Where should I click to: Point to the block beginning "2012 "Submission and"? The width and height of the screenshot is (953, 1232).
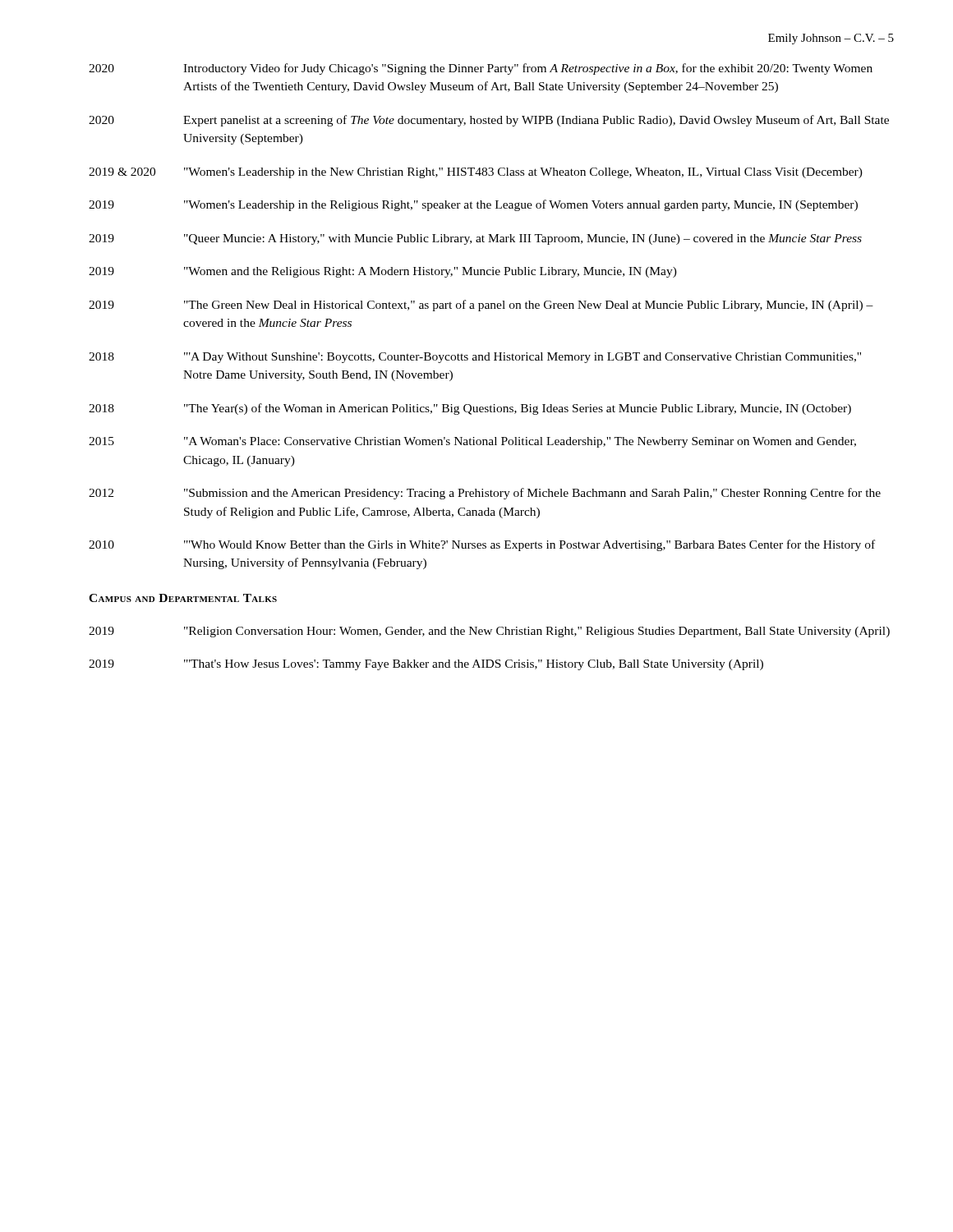click(x=491, y=502)
